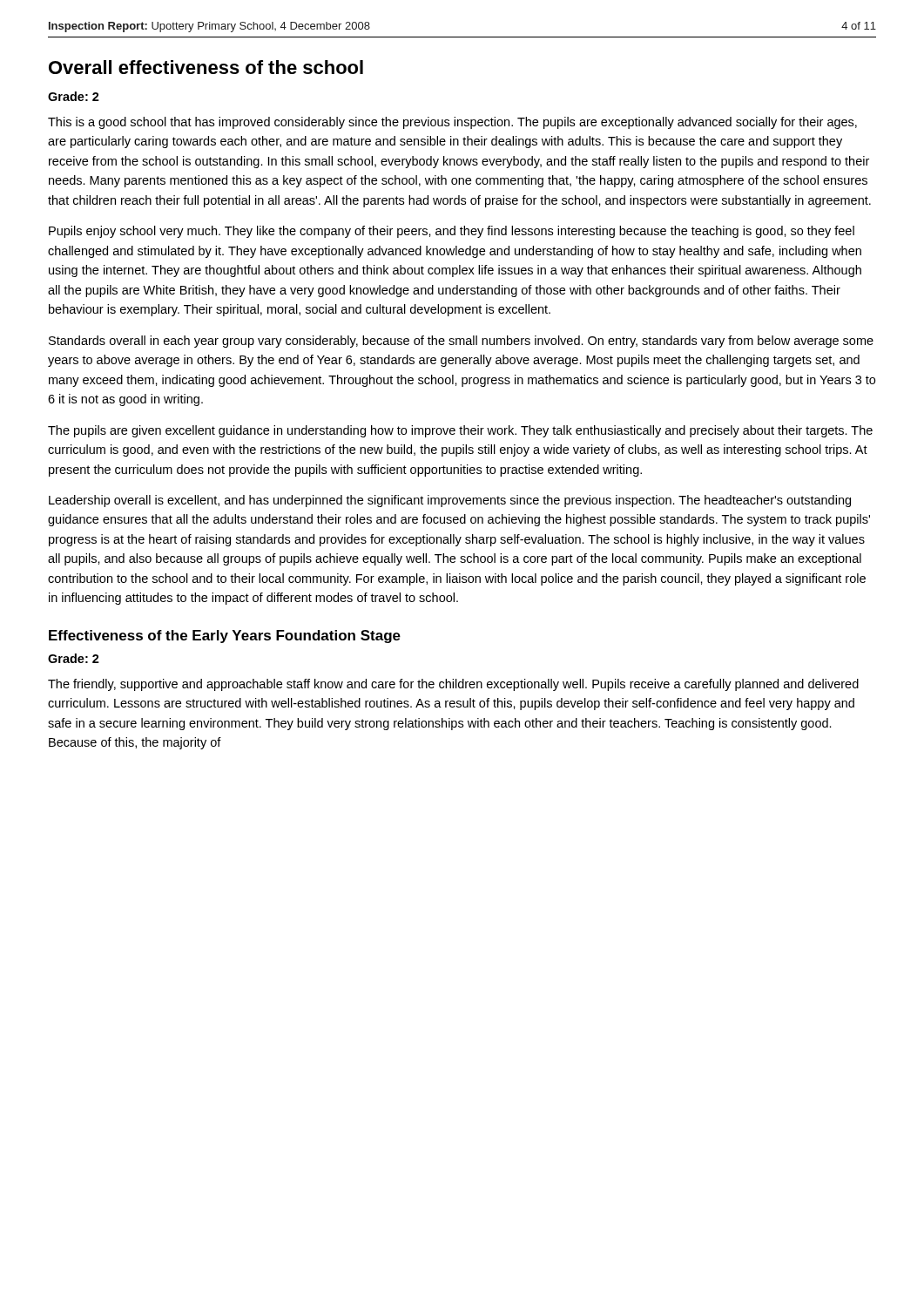Locate the title
924x1307 pixels.
(x=206, y=68)
